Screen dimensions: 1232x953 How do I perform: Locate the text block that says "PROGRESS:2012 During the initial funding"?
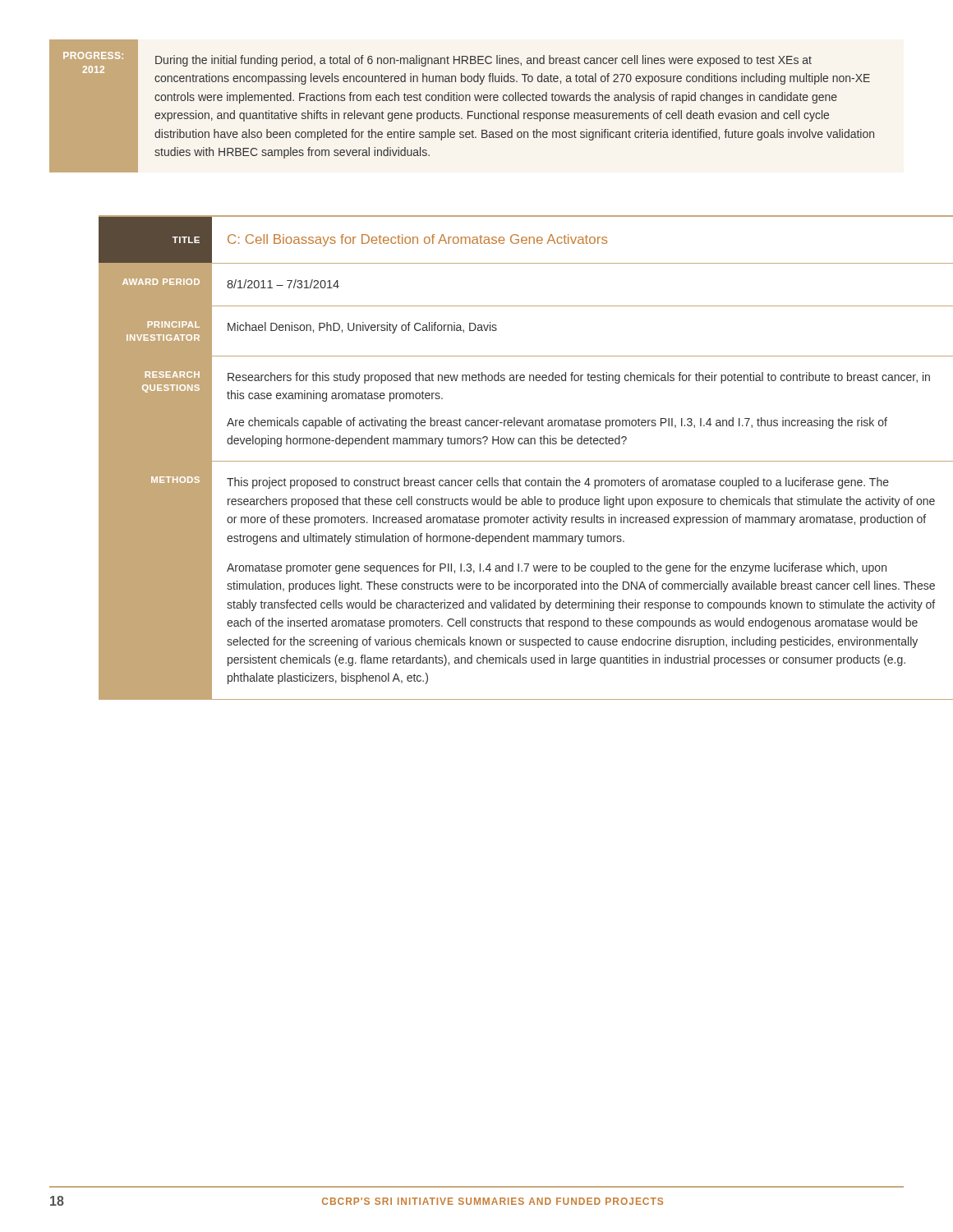click(x=476, y=106)
